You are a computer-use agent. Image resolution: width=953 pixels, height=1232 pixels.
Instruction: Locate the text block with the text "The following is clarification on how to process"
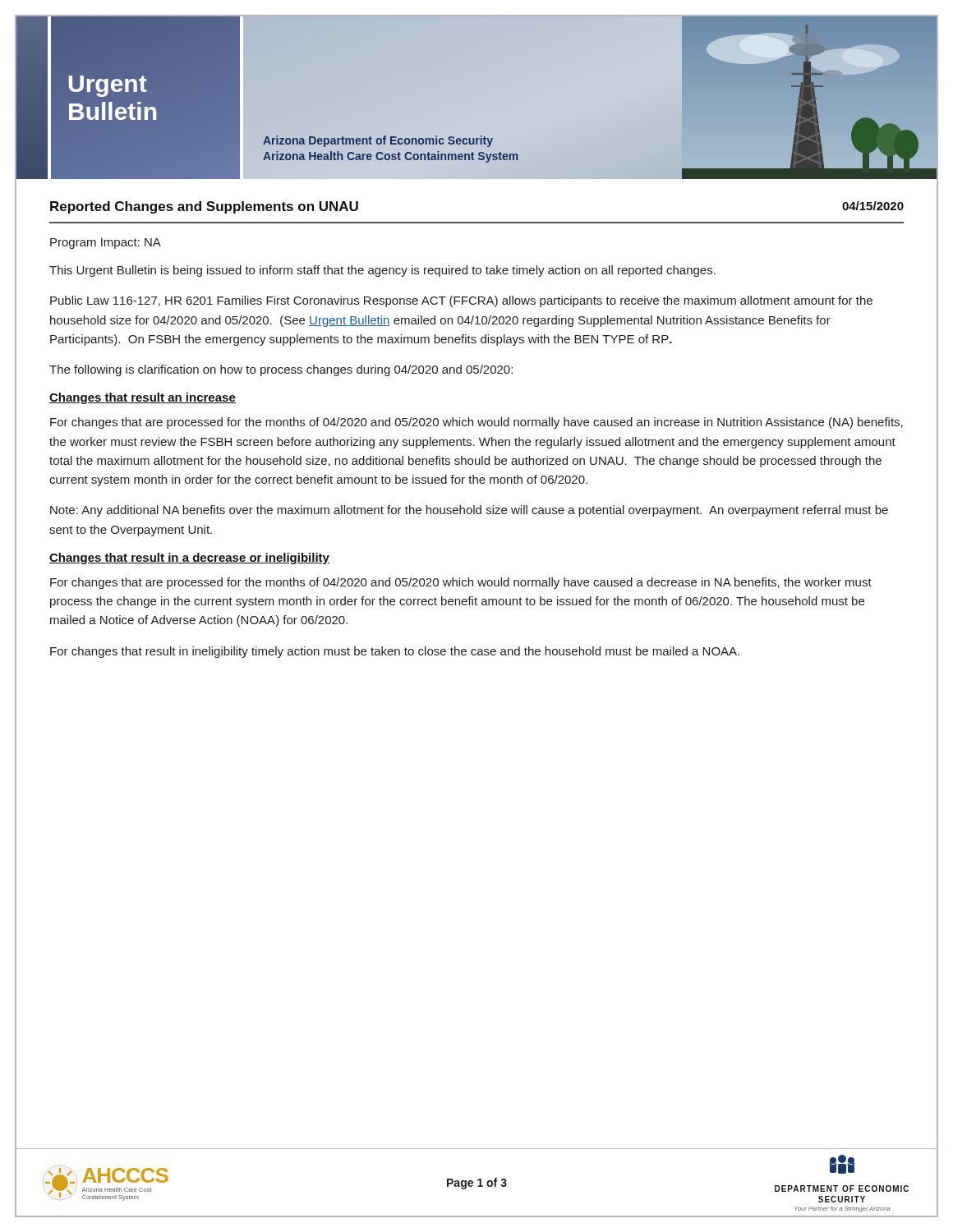282,369
